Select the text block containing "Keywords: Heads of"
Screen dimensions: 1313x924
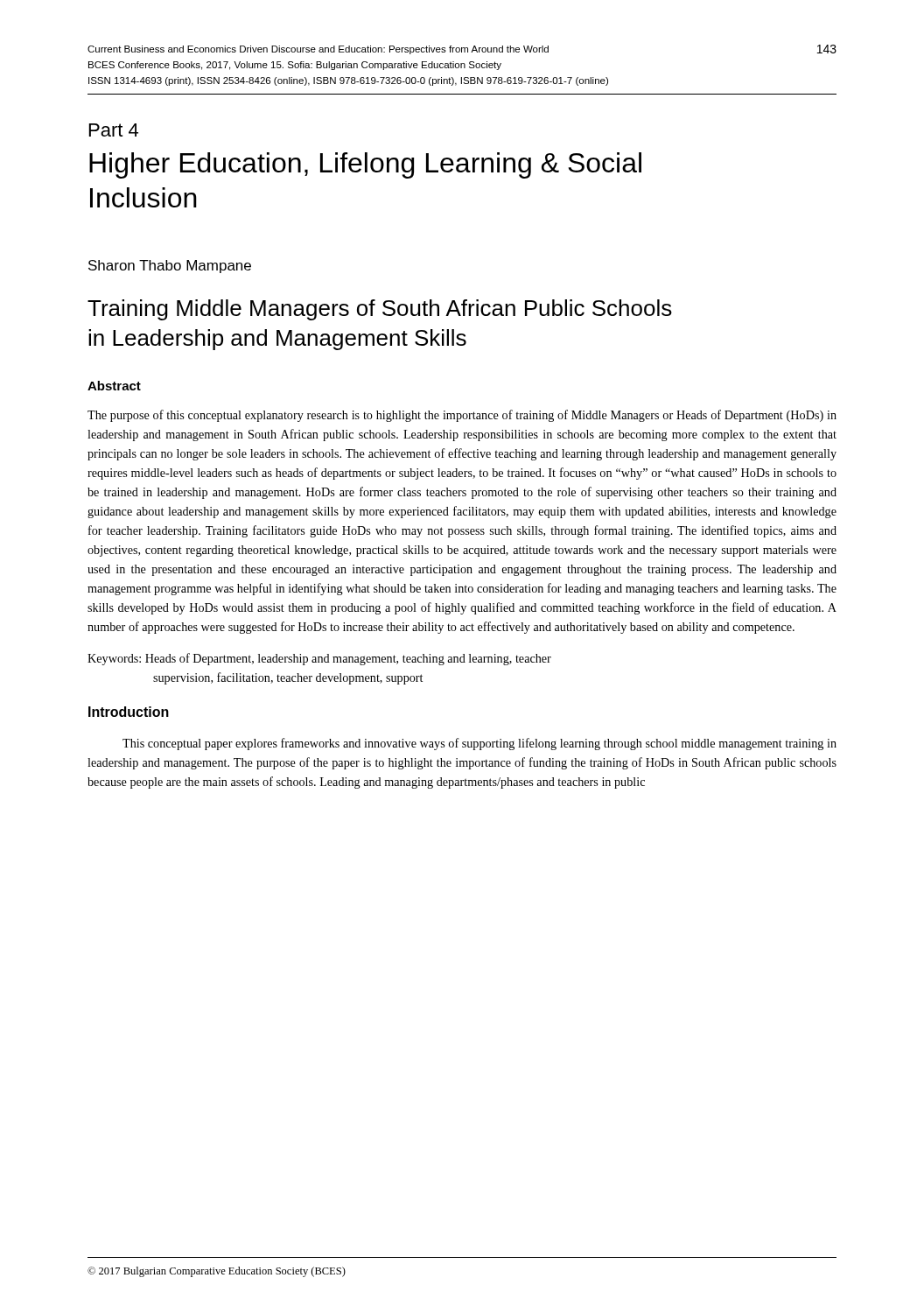pyautogui.click(x=462, y=668)
